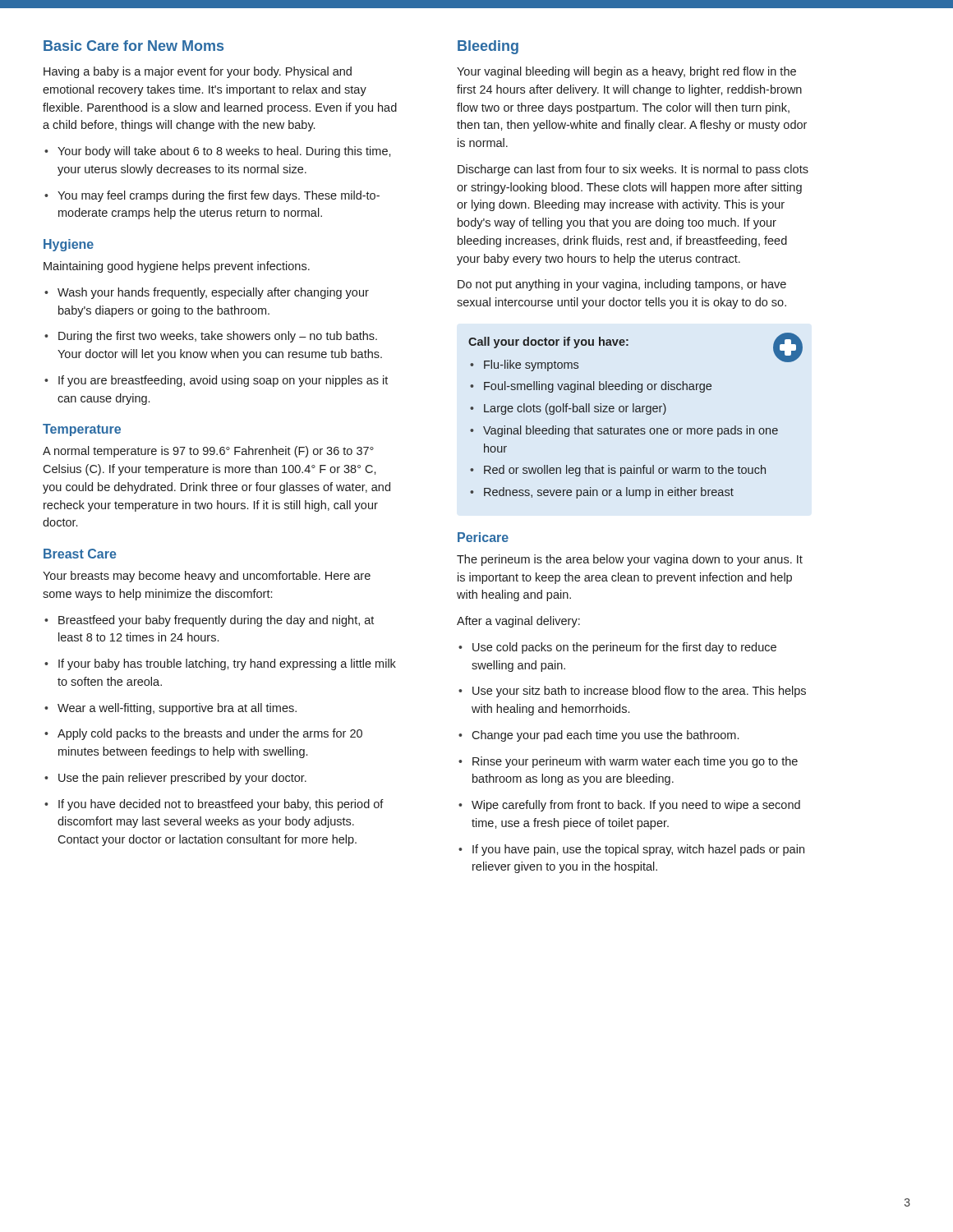Locate the block starting "Use the pain reliever prescribed"

(x=220, y=778)
